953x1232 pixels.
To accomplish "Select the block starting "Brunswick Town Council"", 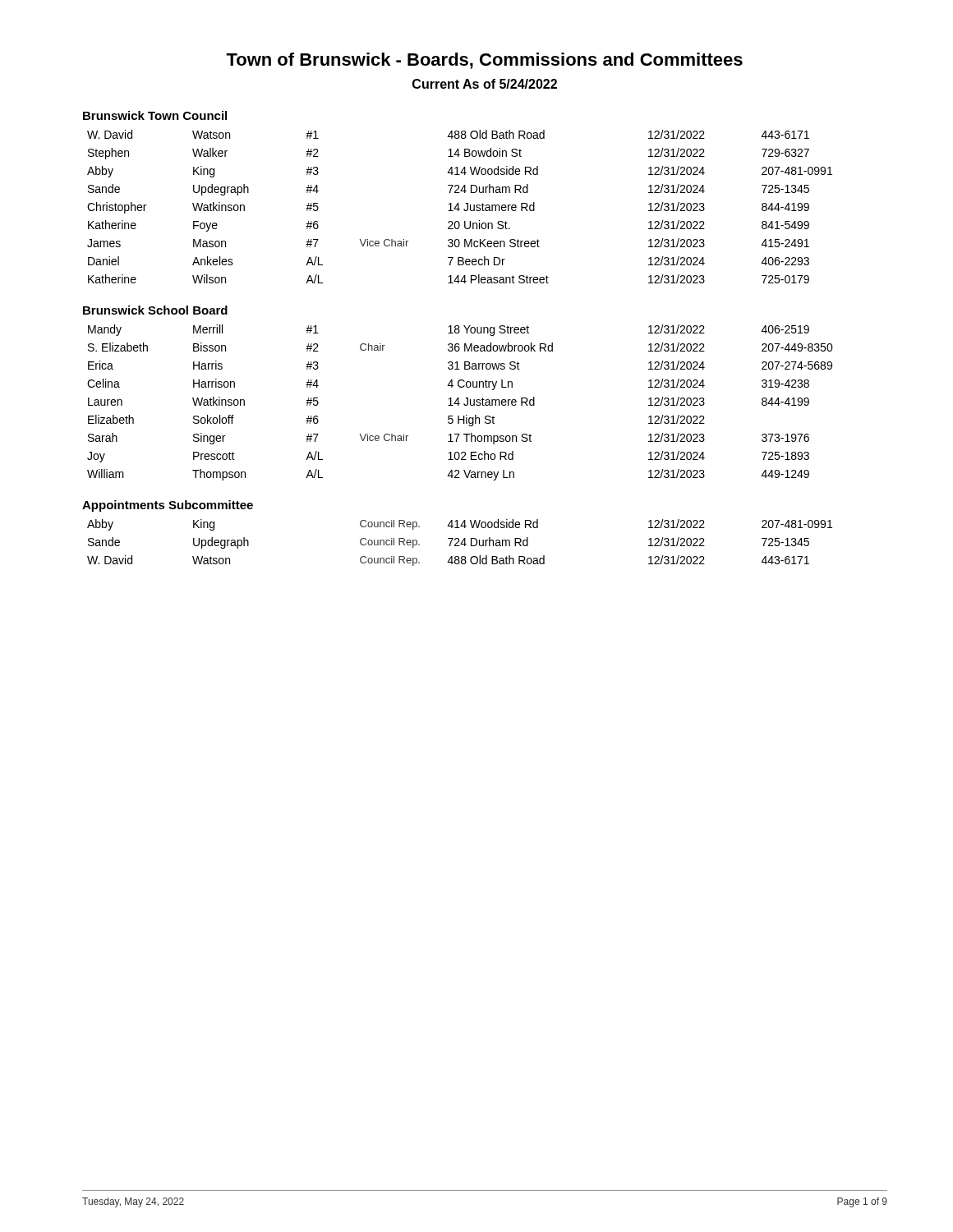I will pos(155,115).
